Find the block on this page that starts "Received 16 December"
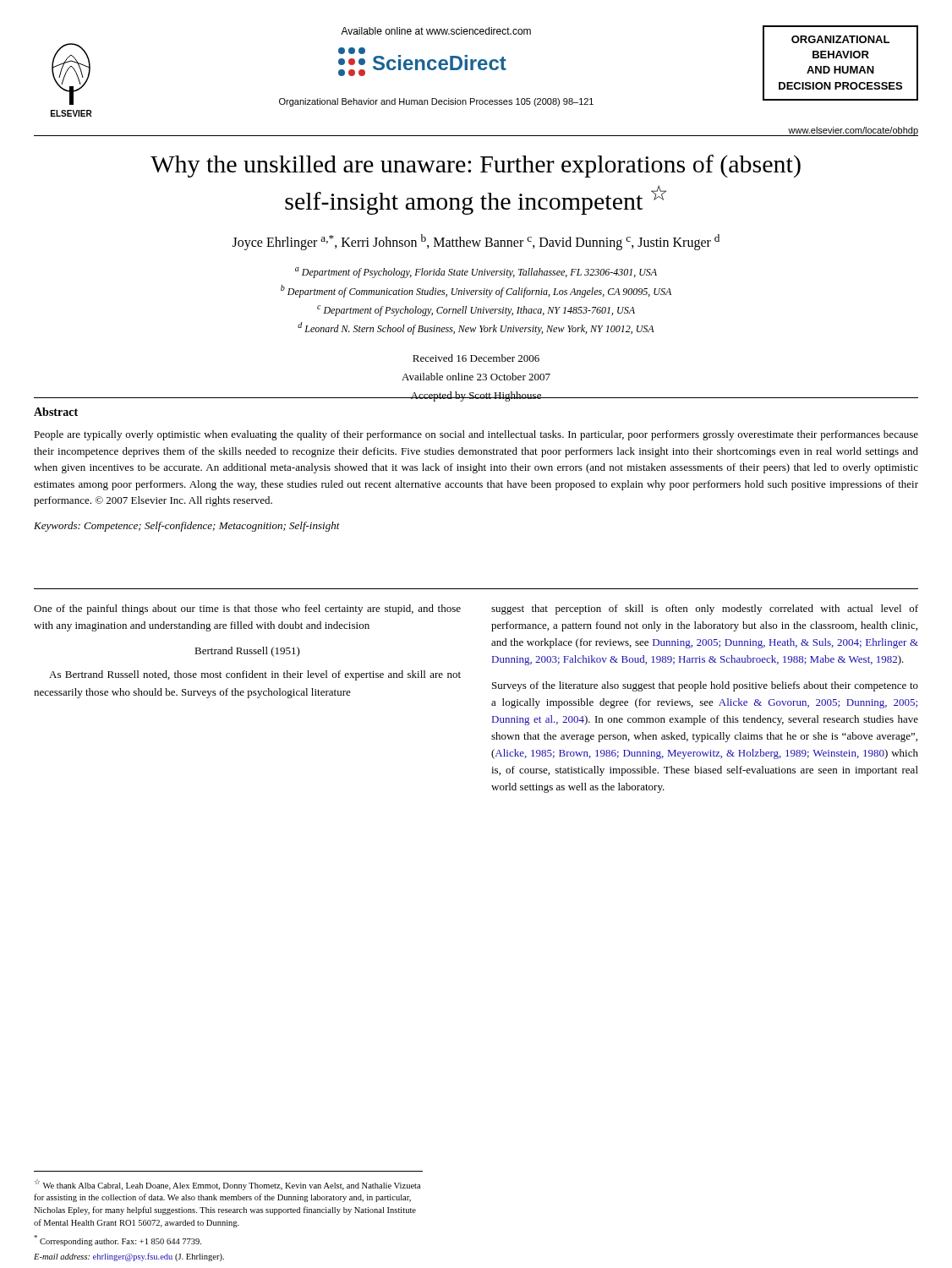The image size is (952, 1268). coord(476,377)
